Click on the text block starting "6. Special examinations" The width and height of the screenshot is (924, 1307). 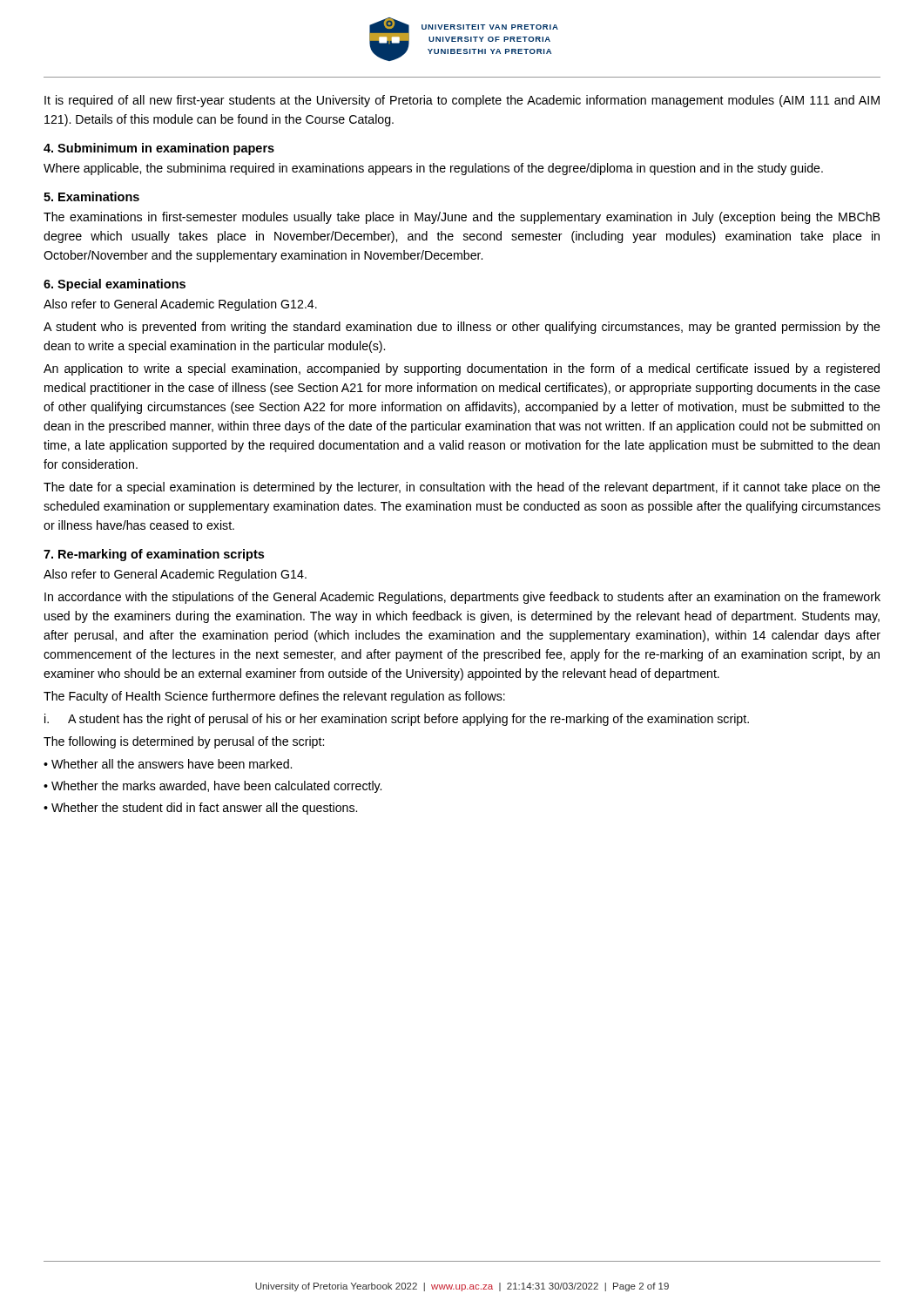click(115, 284)
